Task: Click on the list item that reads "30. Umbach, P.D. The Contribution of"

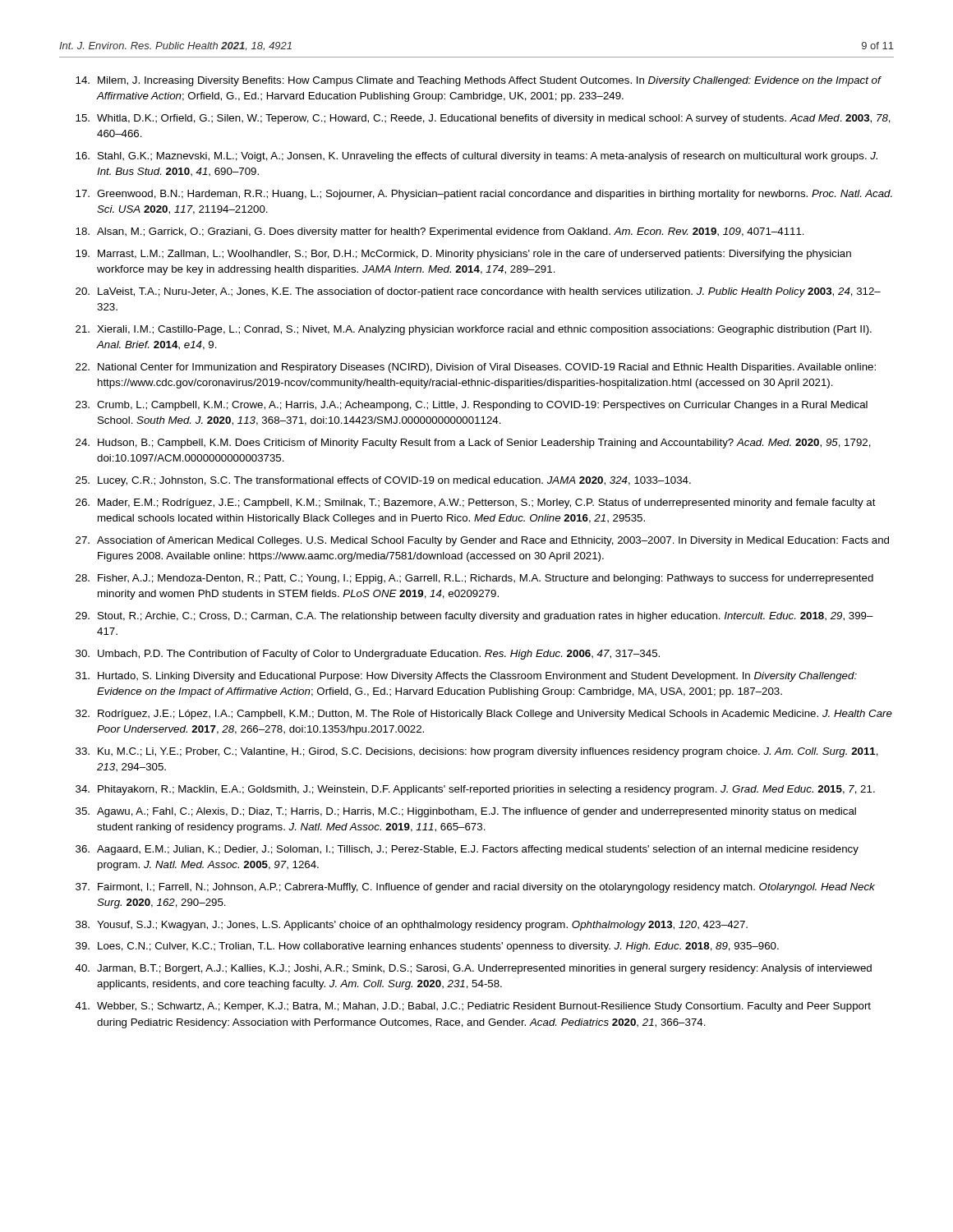Action: tap(476, 653)
